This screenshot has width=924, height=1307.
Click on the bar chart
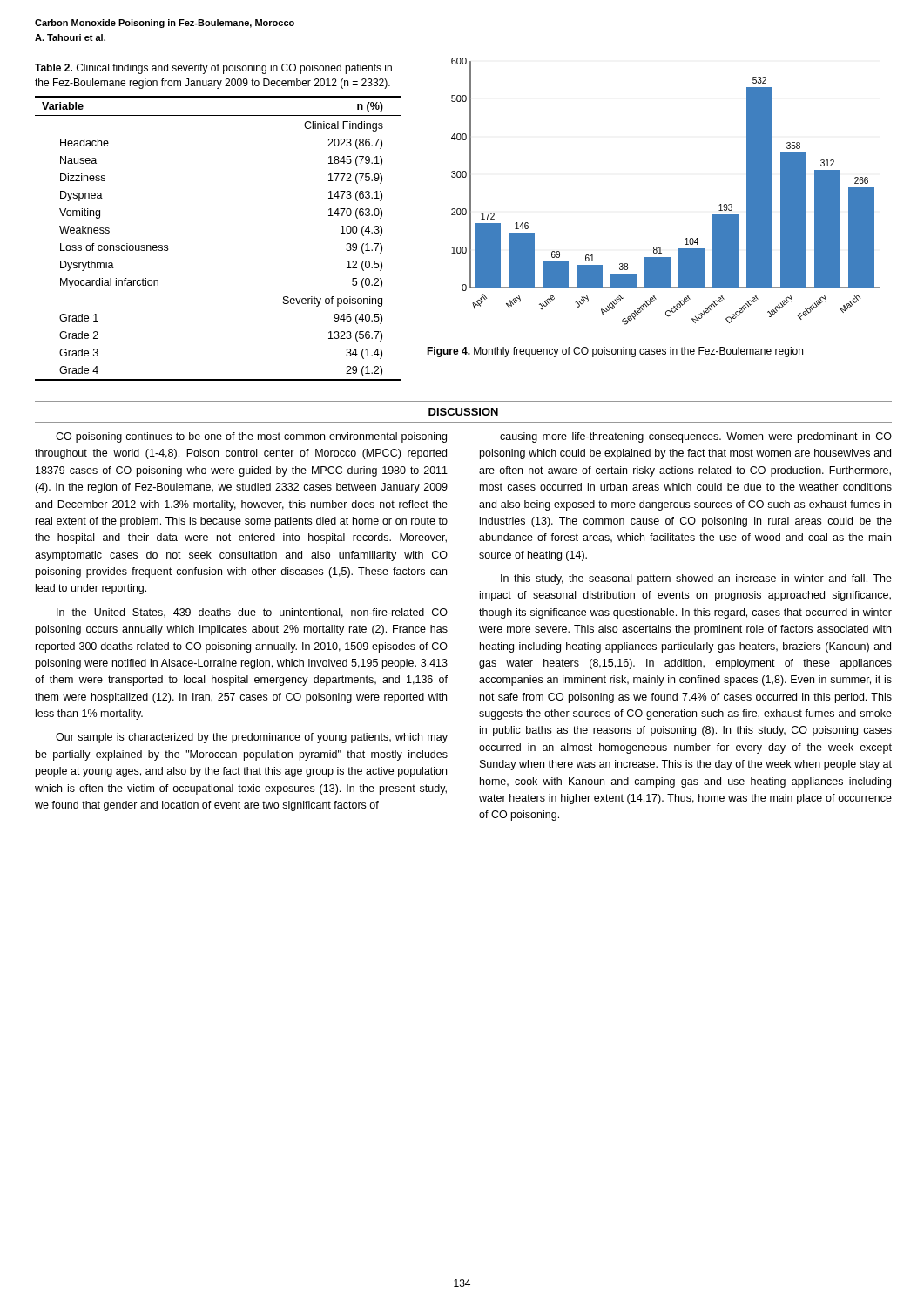tap(662, 197)
